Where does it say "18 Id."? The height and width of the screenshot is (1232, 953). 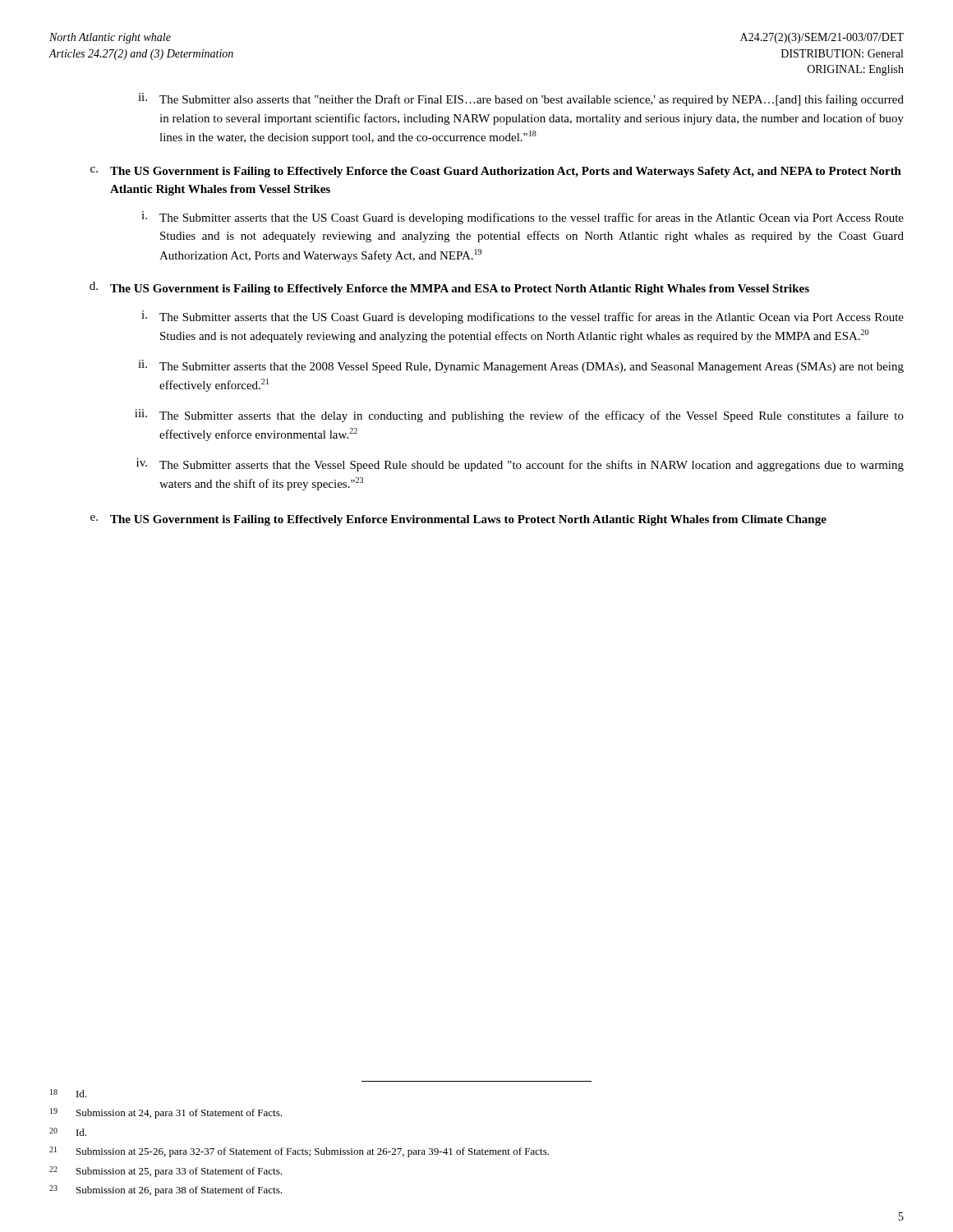tap(81, 1093)
